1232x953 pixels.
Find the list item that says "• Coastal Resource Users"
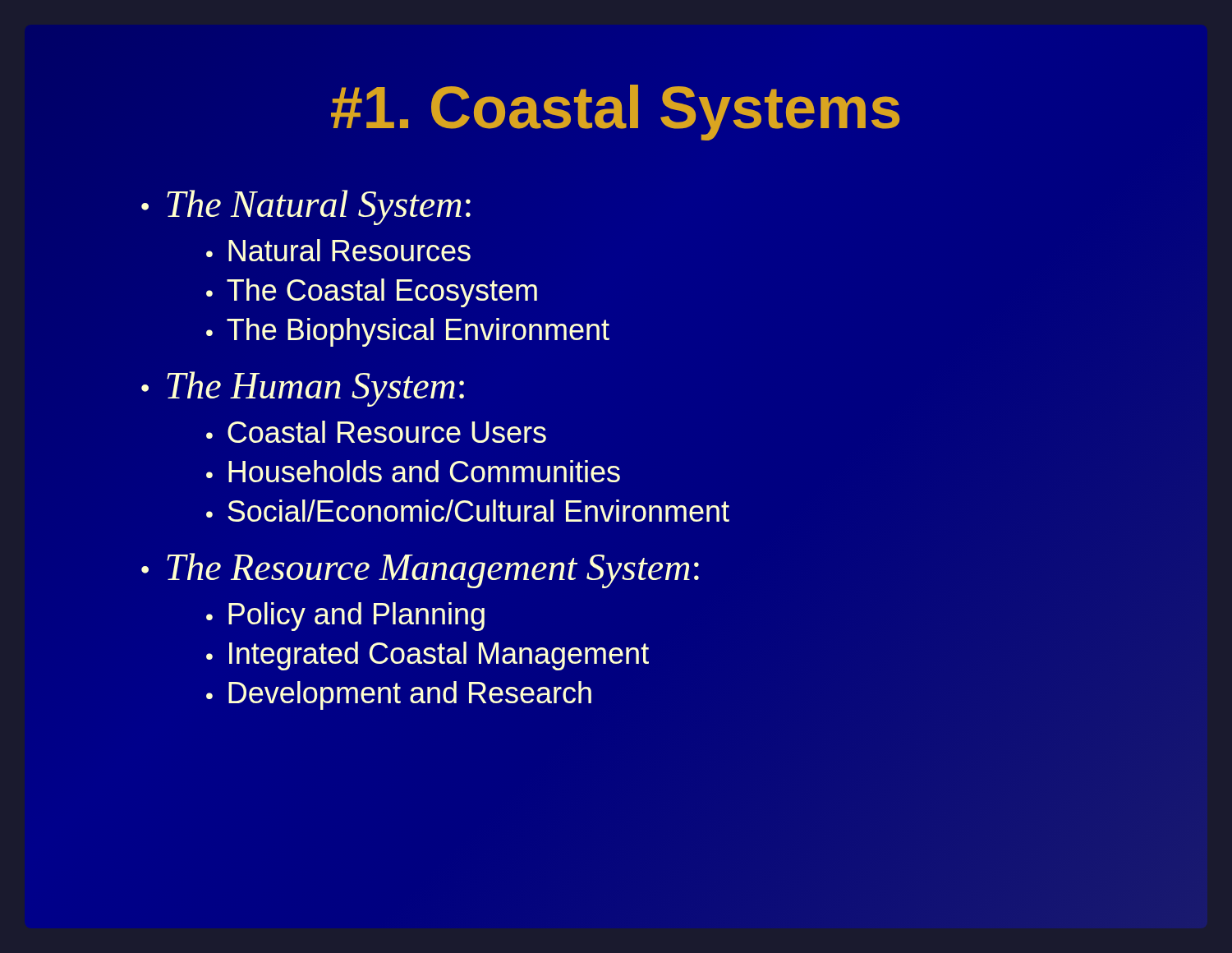click(376, 433)
